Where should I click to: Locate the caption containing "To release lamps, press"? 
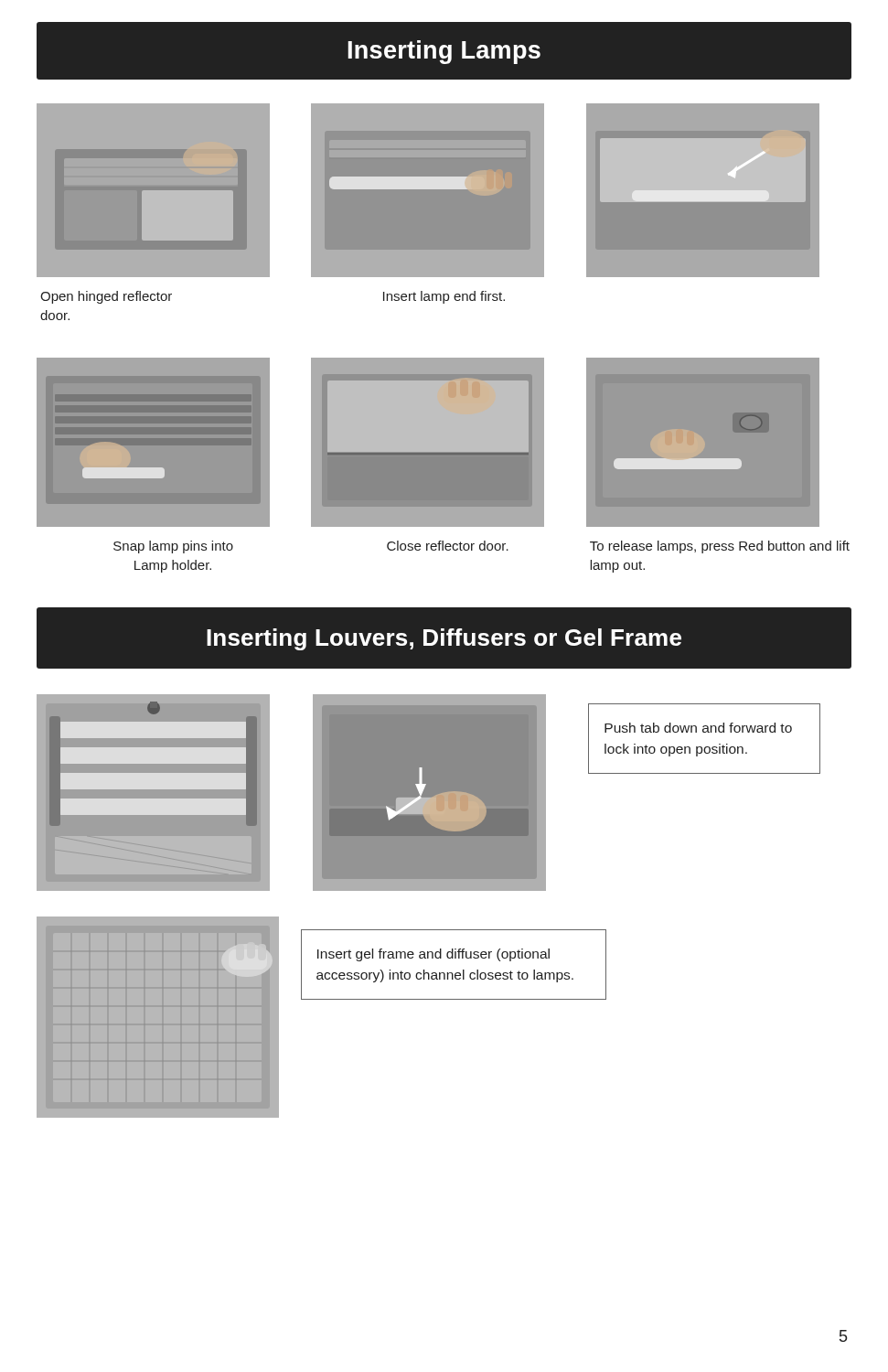[720, 555]
